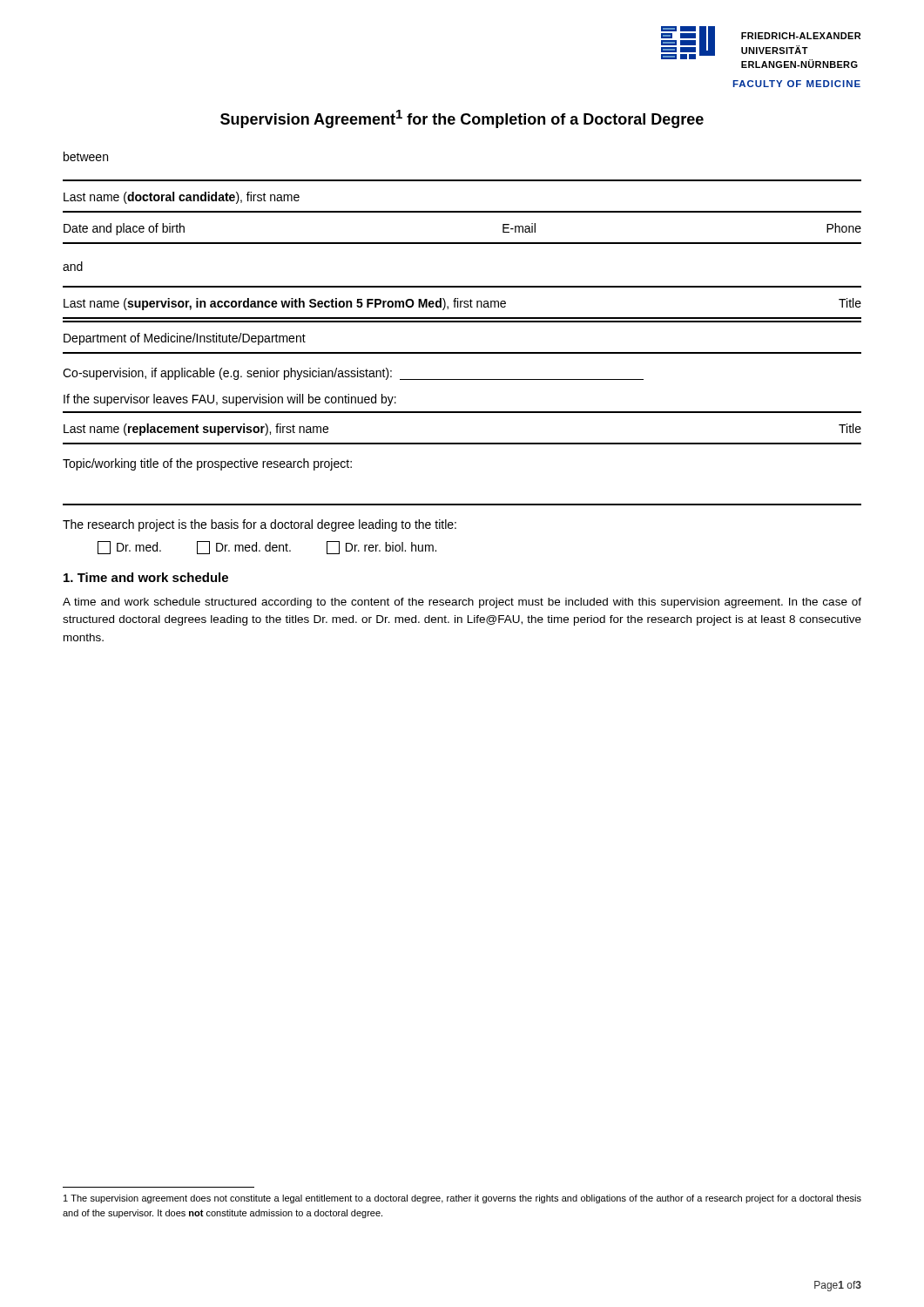
Task: Point to the region starting "1 The supervision agreement does not constitute"
Action: tap(462, 1205)
